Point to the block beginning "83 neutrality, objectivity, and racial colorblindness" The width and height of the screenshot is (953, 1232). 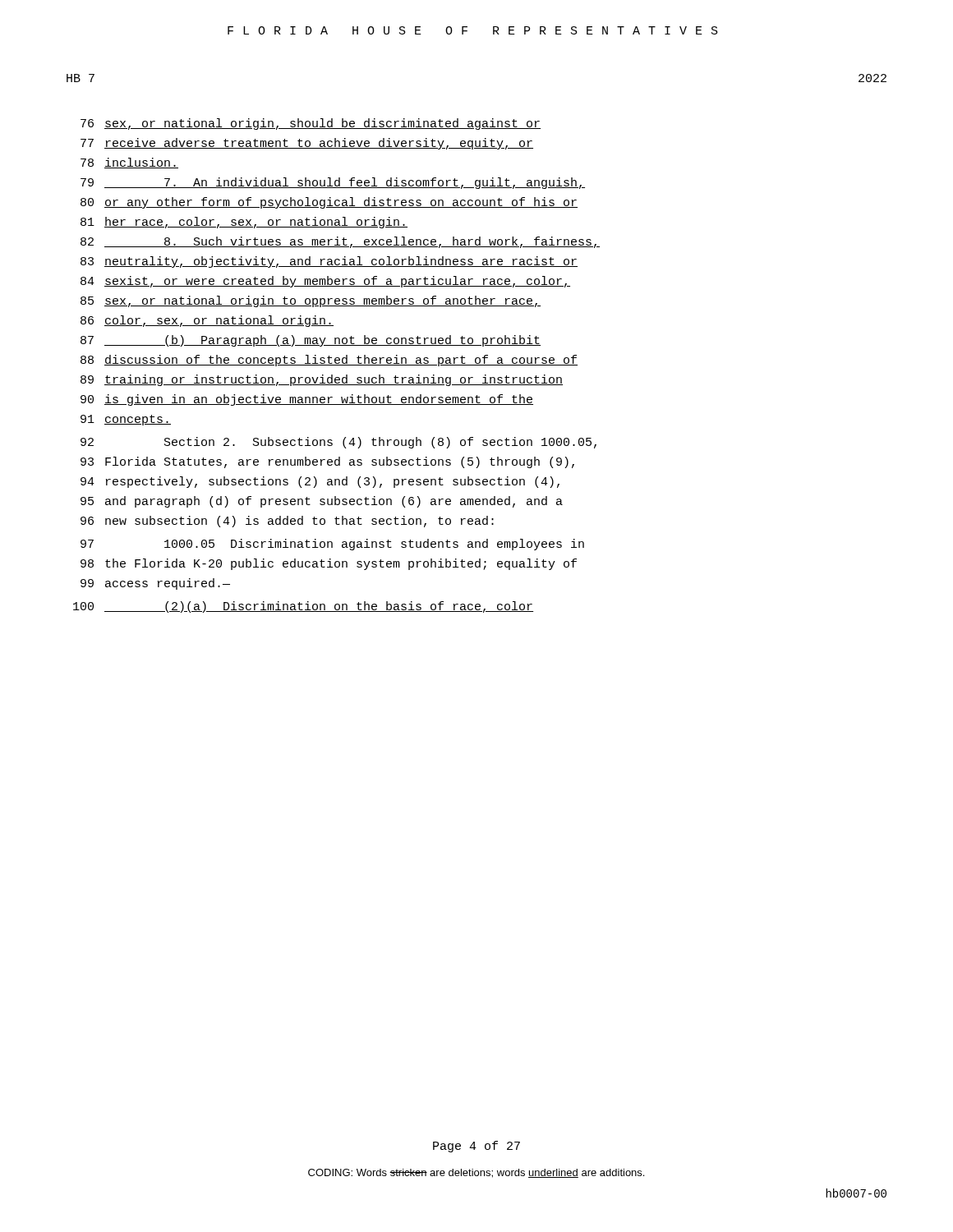485,263
